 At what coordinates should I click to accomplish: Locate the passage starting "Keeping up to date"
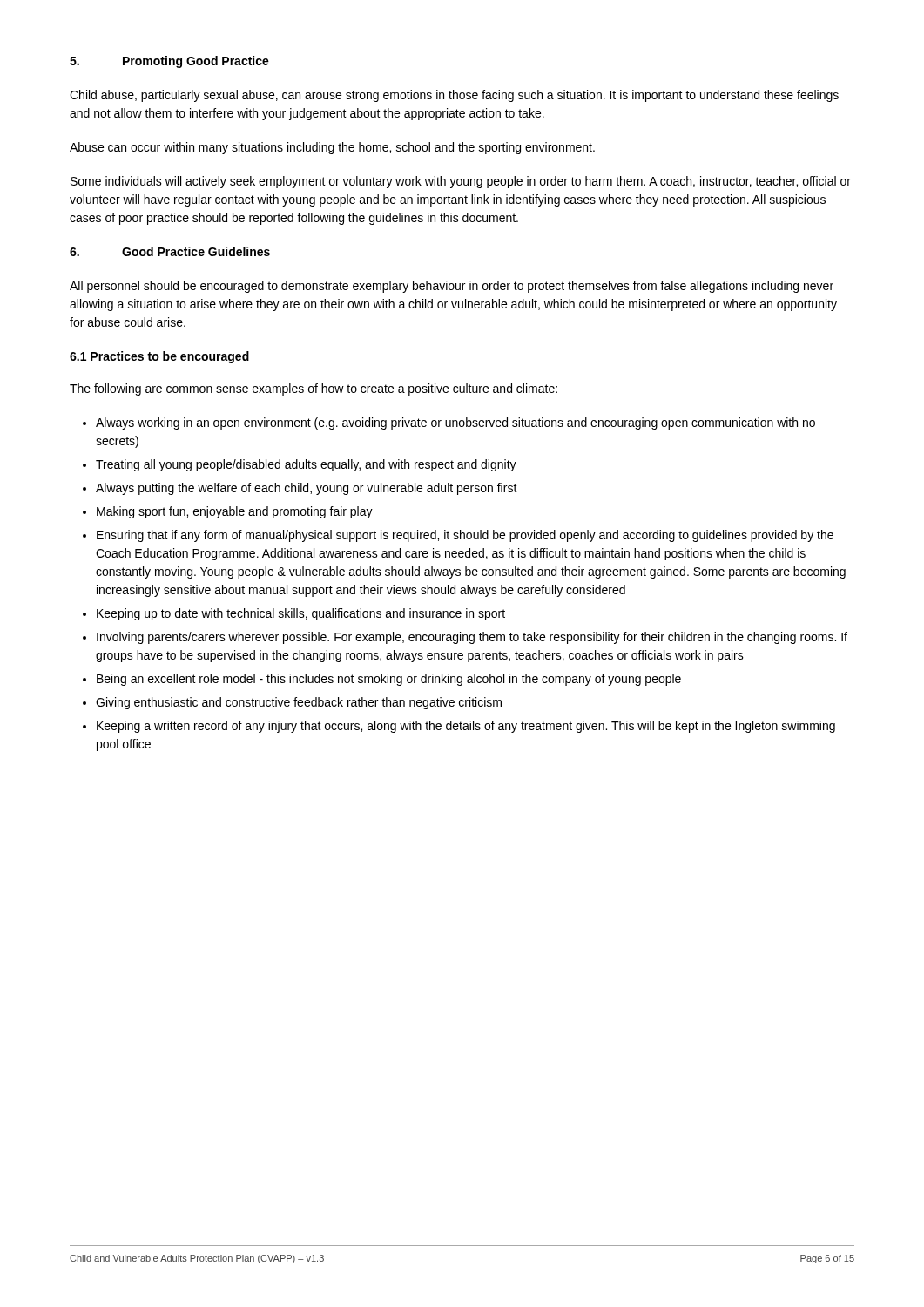(x=300, y=613)
